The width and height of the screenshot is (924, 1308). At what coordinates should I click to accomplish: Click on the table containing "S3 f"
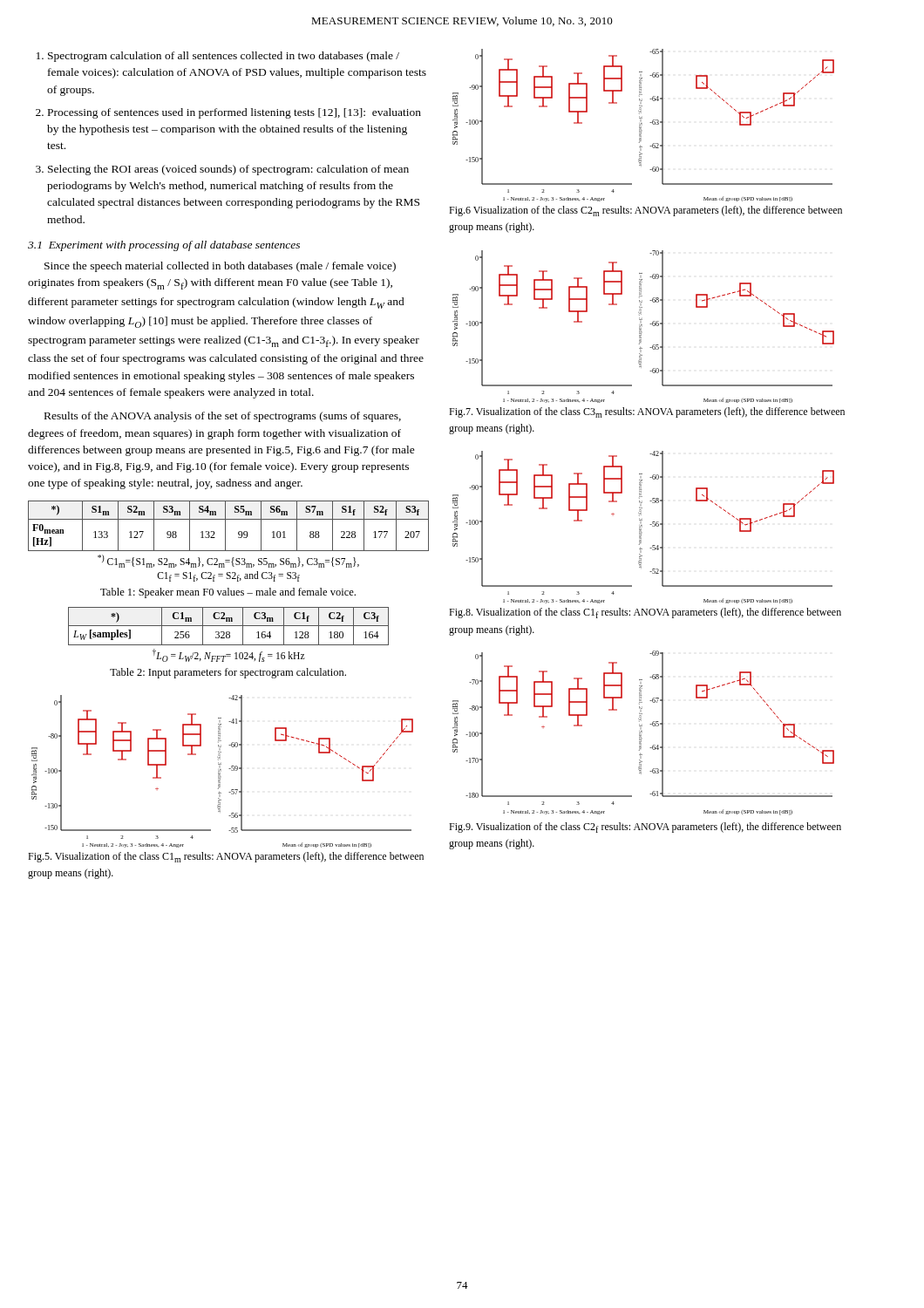[228, 542]
